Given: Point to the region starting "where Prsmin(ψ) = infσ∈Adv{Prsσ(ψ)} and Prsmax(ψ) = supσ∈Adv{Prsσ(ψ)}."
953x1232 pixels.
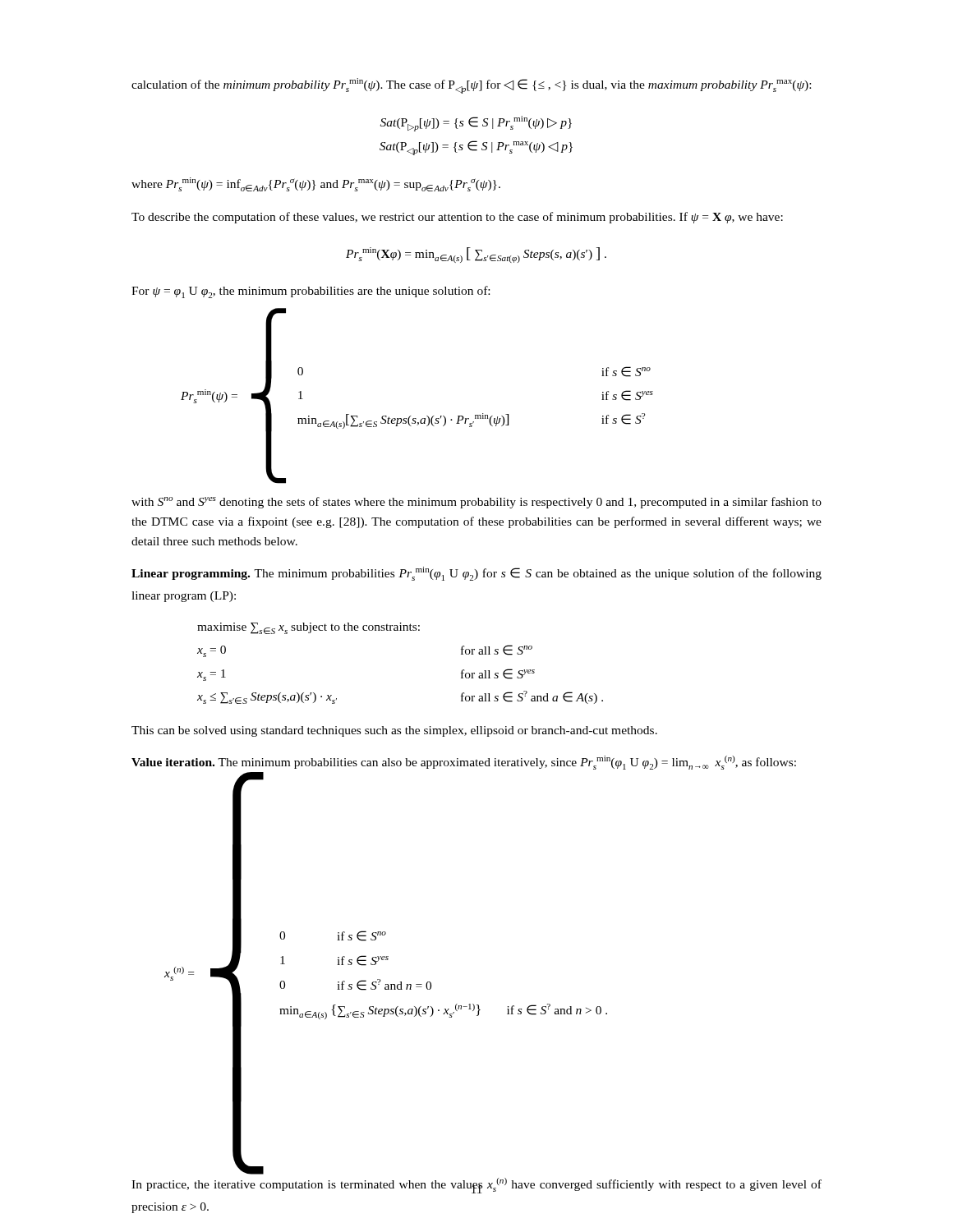Looking at the screenshot, I should (x=316, y=184).
